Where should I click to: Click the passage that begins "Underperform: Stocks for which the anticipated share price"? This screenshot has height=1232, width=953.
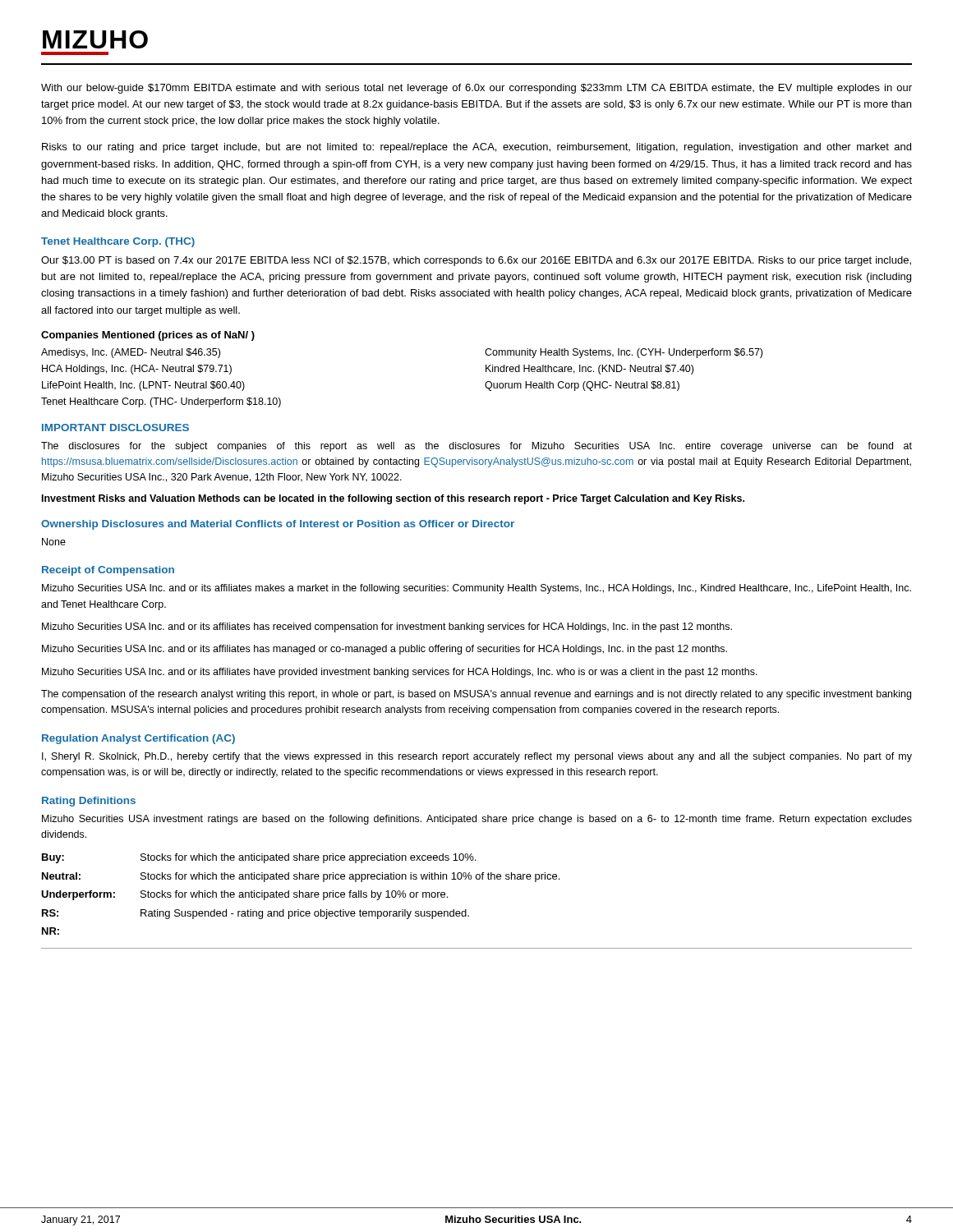point(244,895)
